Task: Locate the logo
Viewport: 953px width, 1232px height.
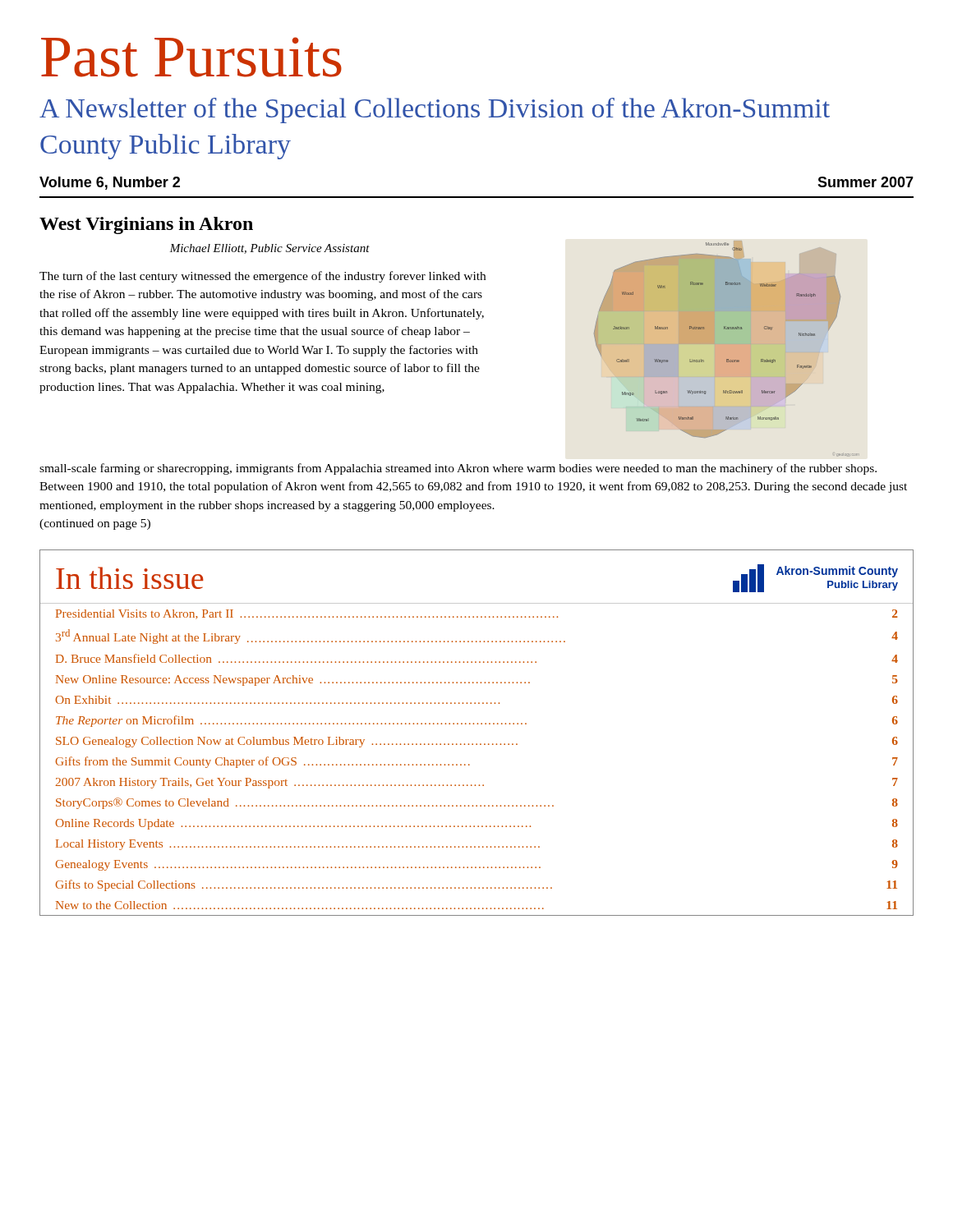Action: tap(815, 578)
